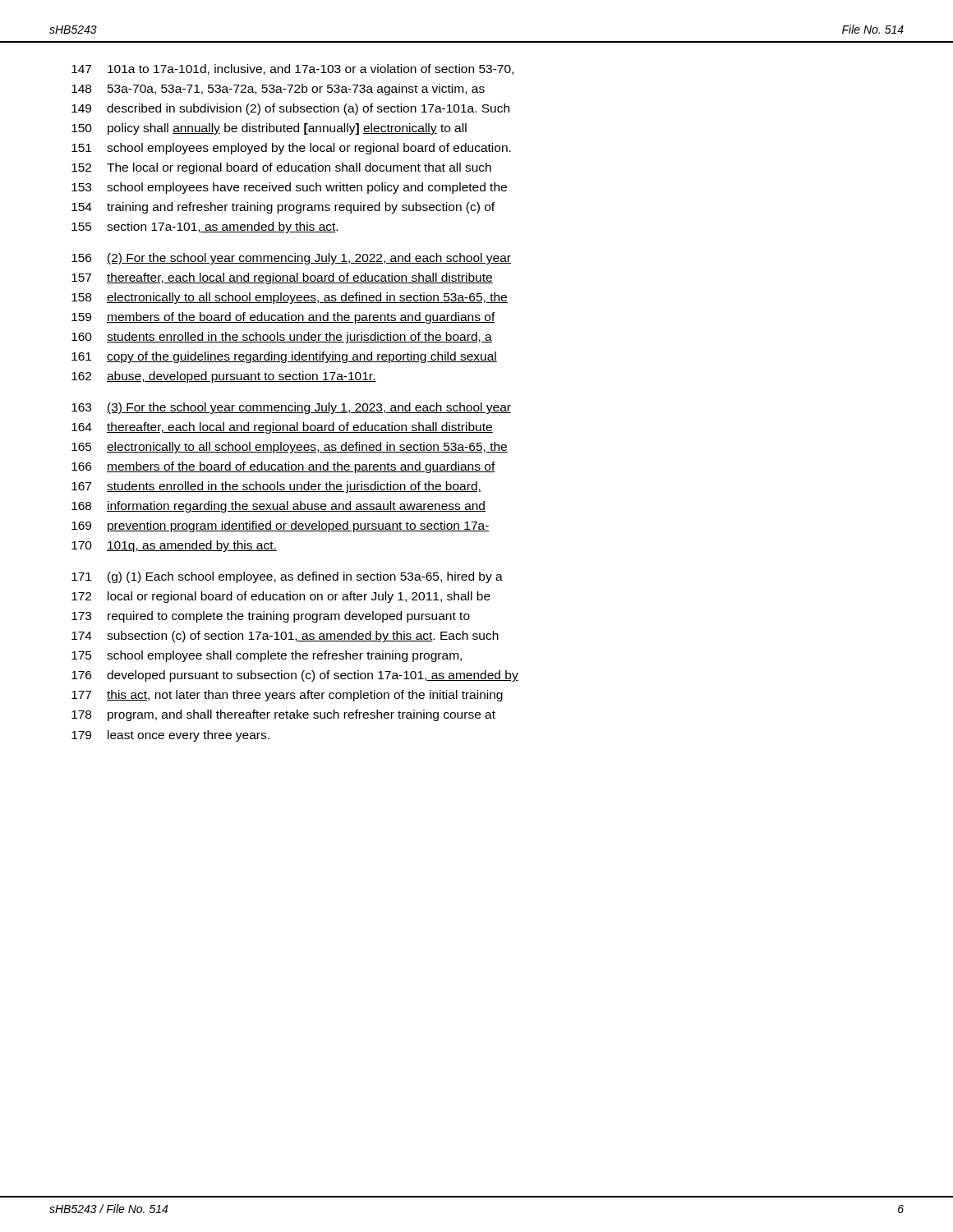Click on the list item containing "158 electronically to all school employees, as defined"
Viewport: 953px width, 1232px height.
pos(476,297)
